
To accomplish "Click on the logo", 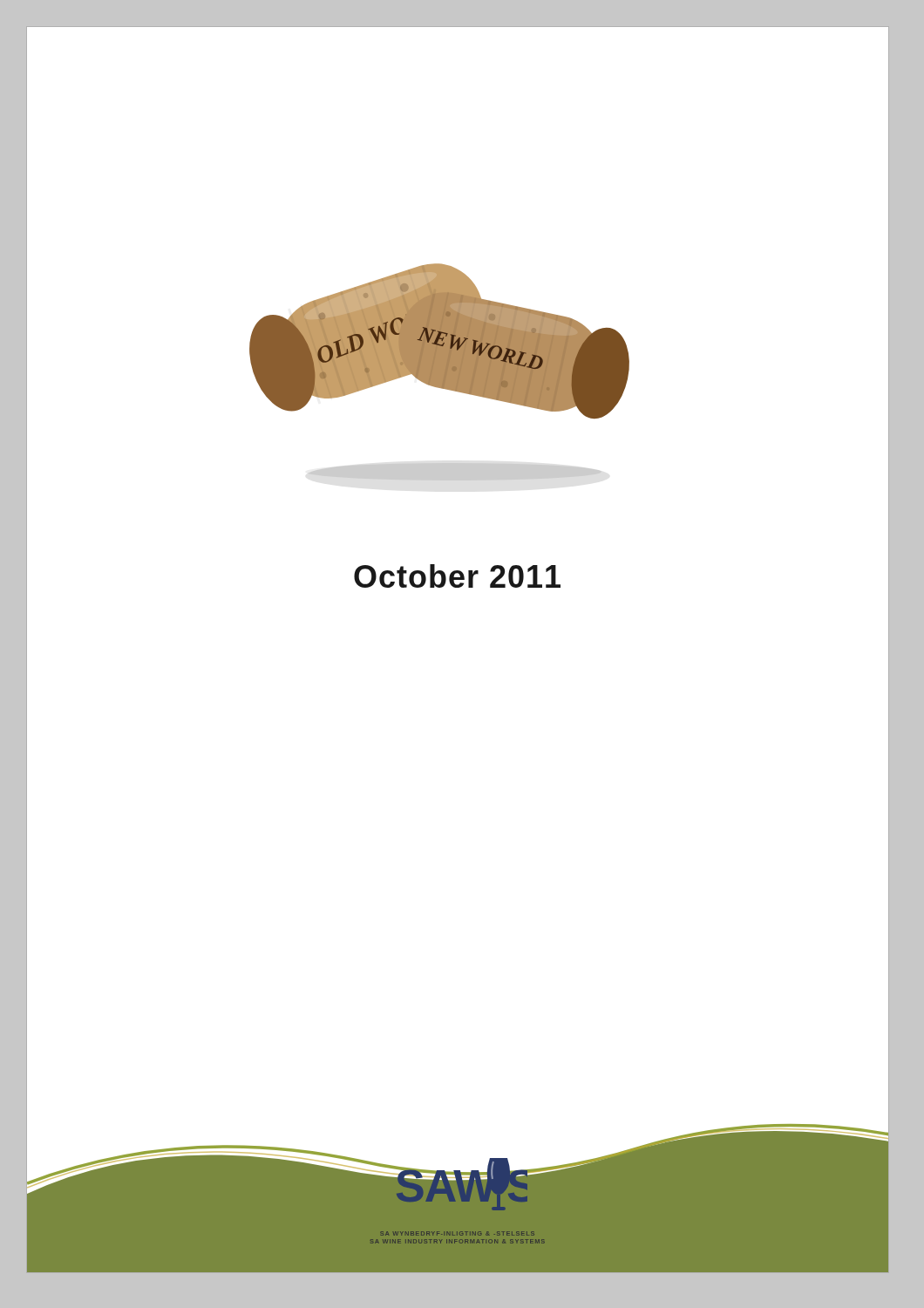I will point(458,1198).
